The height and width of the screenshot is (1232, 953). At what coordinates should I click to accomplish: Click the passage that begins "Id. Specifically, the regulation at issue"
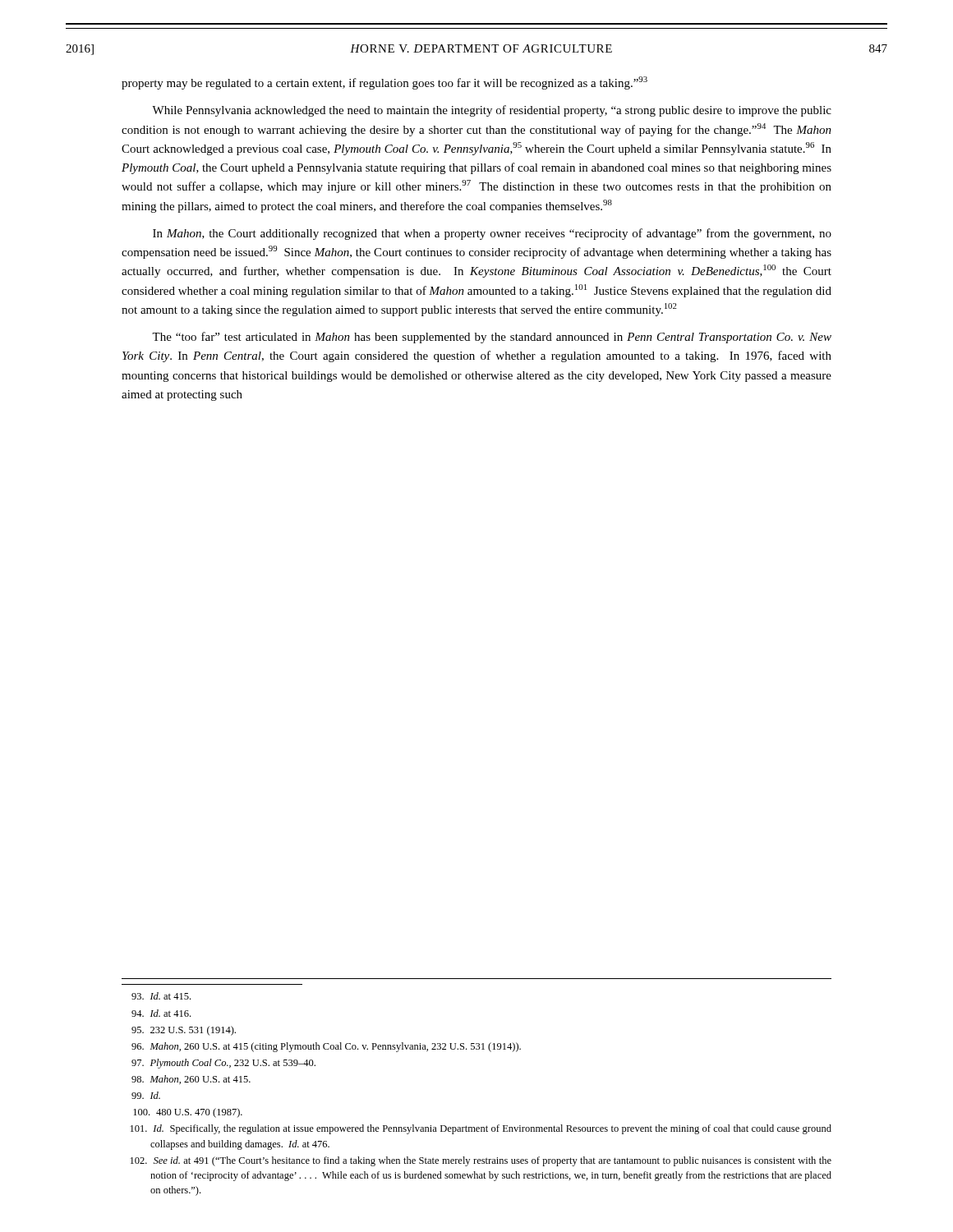(476, 1135)
